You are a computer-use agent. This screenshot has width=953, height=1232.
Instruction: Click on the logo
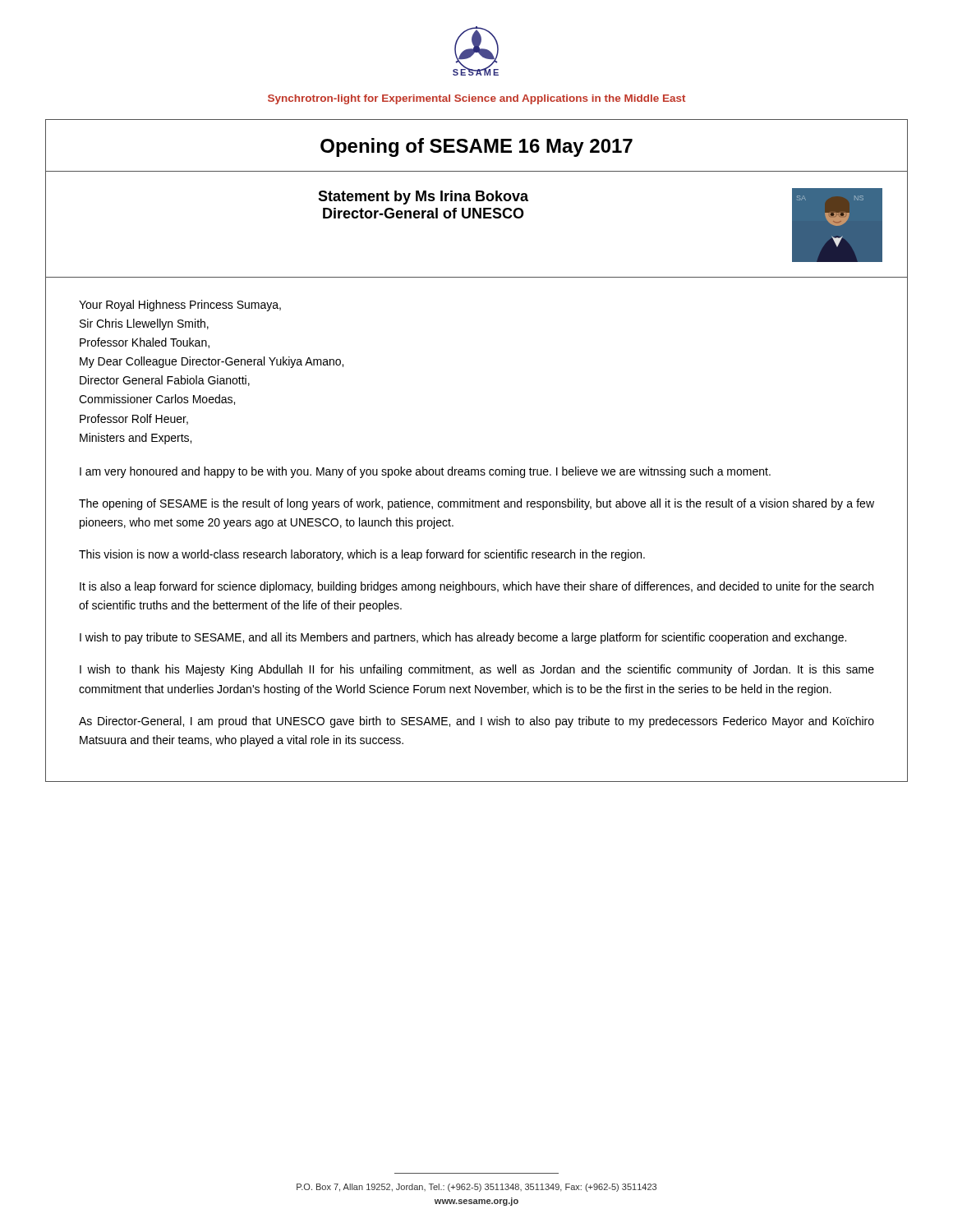tap(476, 53)
